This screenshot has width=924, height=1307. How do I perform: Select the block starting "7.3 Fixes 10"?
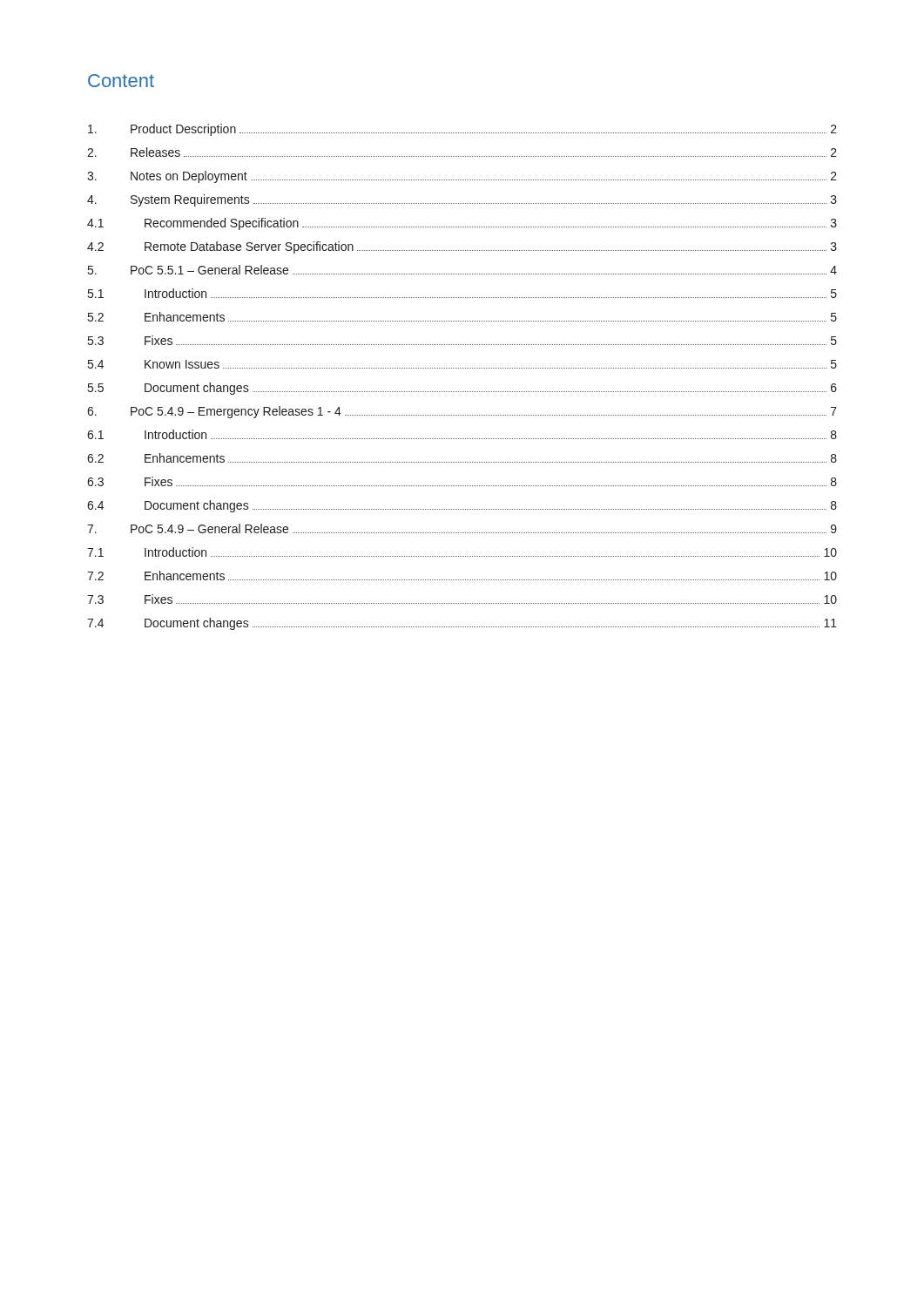coord(462,599)
